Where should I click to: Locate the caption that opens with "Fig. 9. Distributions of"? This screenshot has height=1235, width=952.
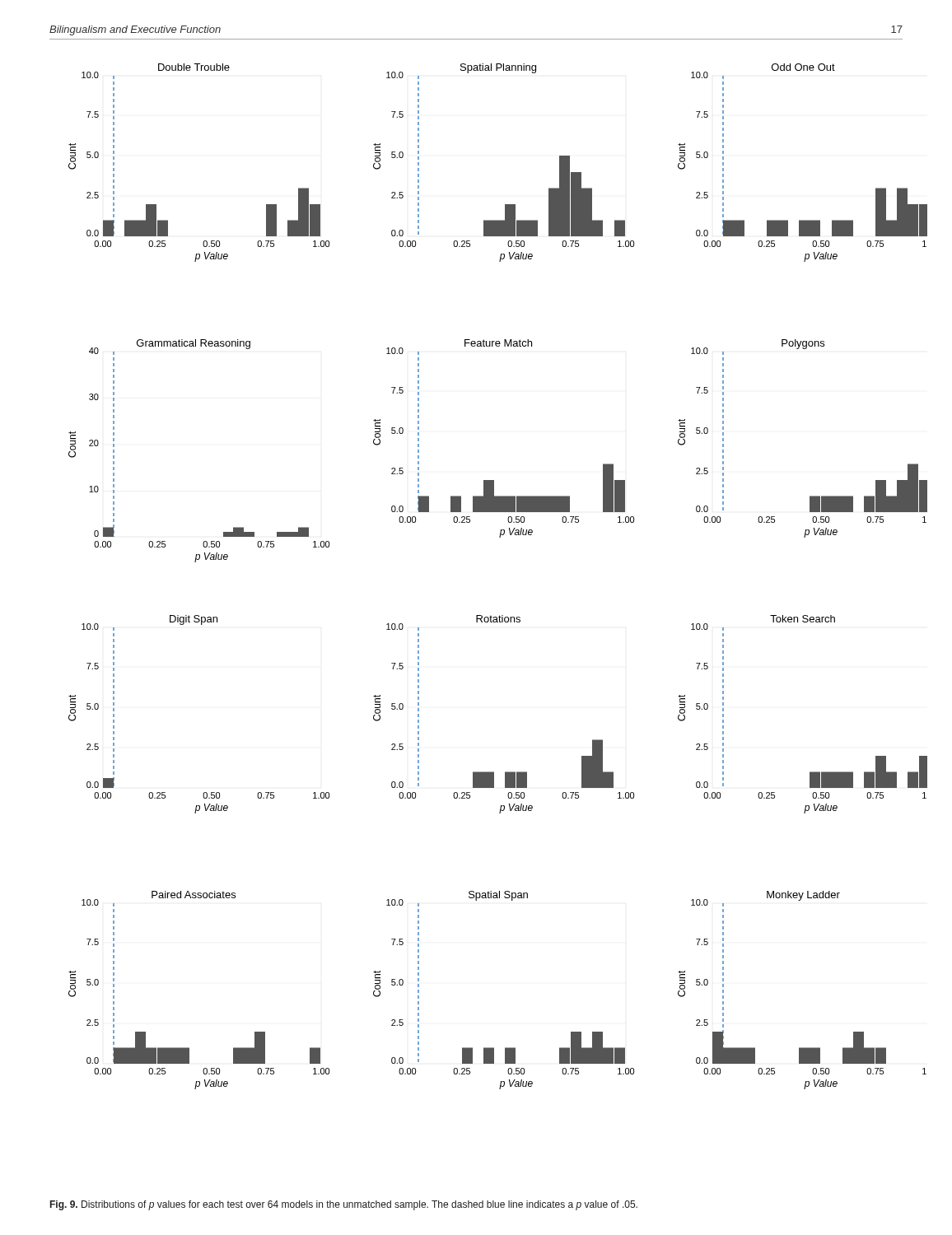344,1205
